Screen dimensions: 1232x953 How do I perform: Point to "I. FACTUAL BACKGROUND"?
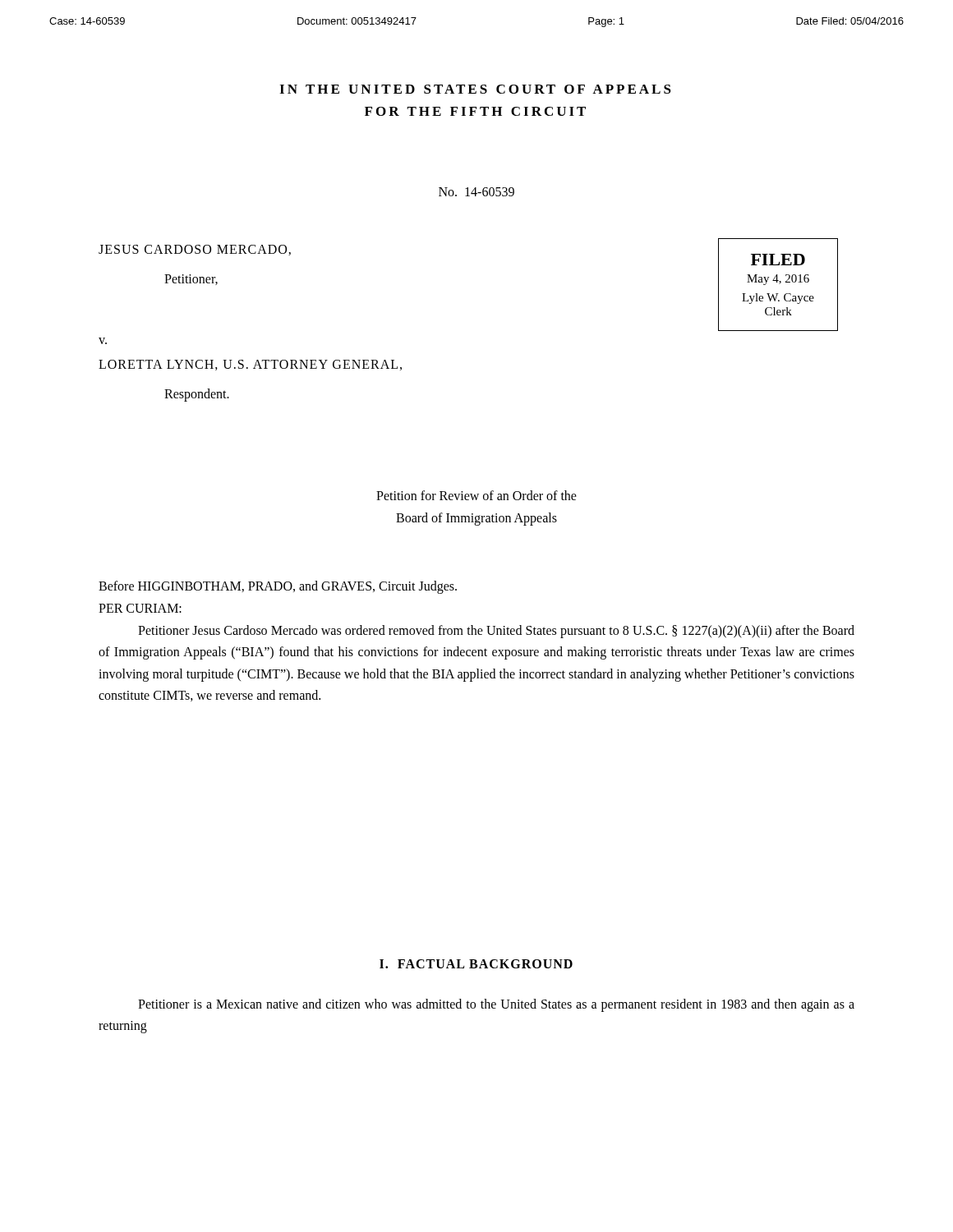476,964
